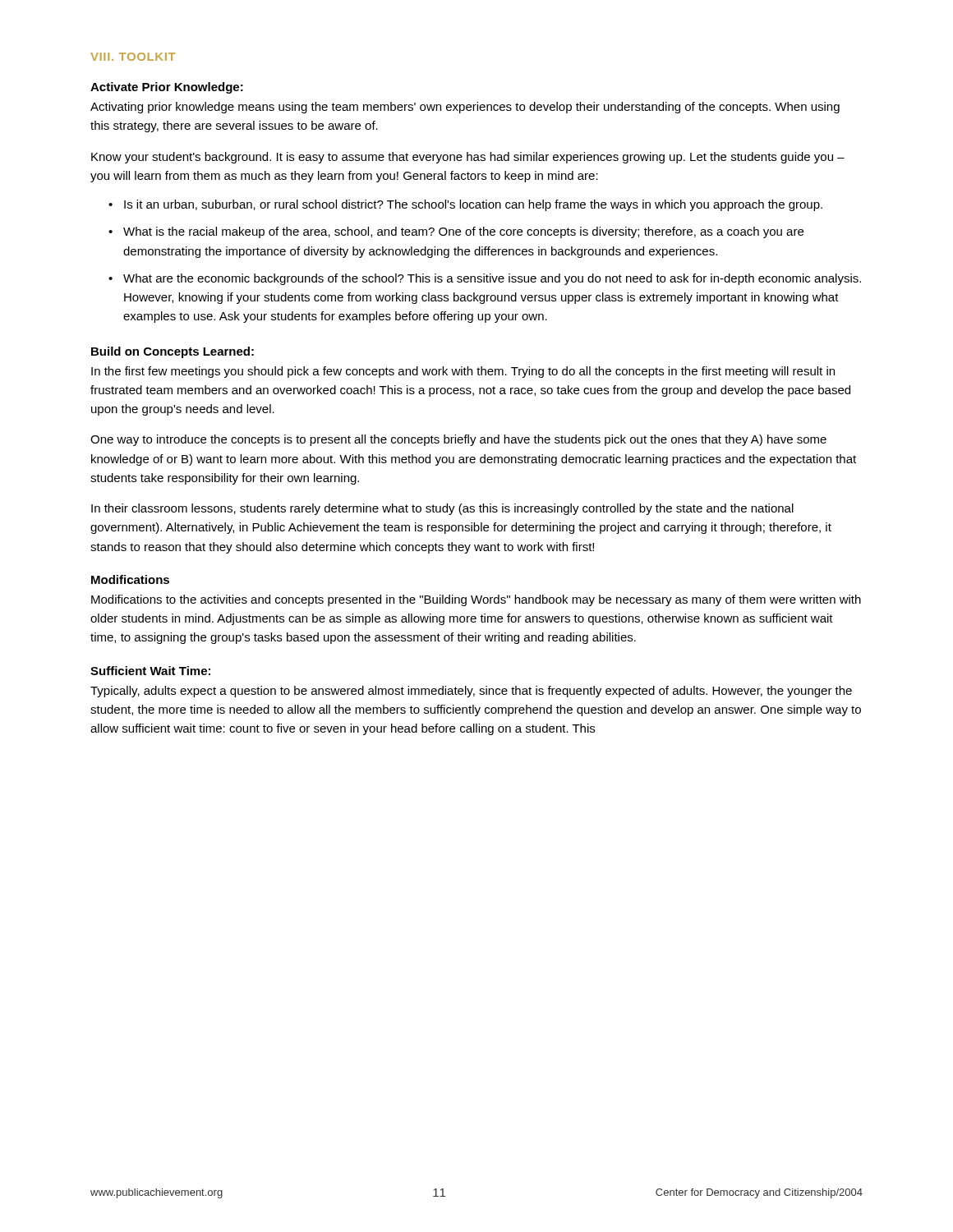The width and height of the screenshot is (953, 1232).
Task: Select the text starting "VIII. TOOLKIT"
Action: point(133,56)
